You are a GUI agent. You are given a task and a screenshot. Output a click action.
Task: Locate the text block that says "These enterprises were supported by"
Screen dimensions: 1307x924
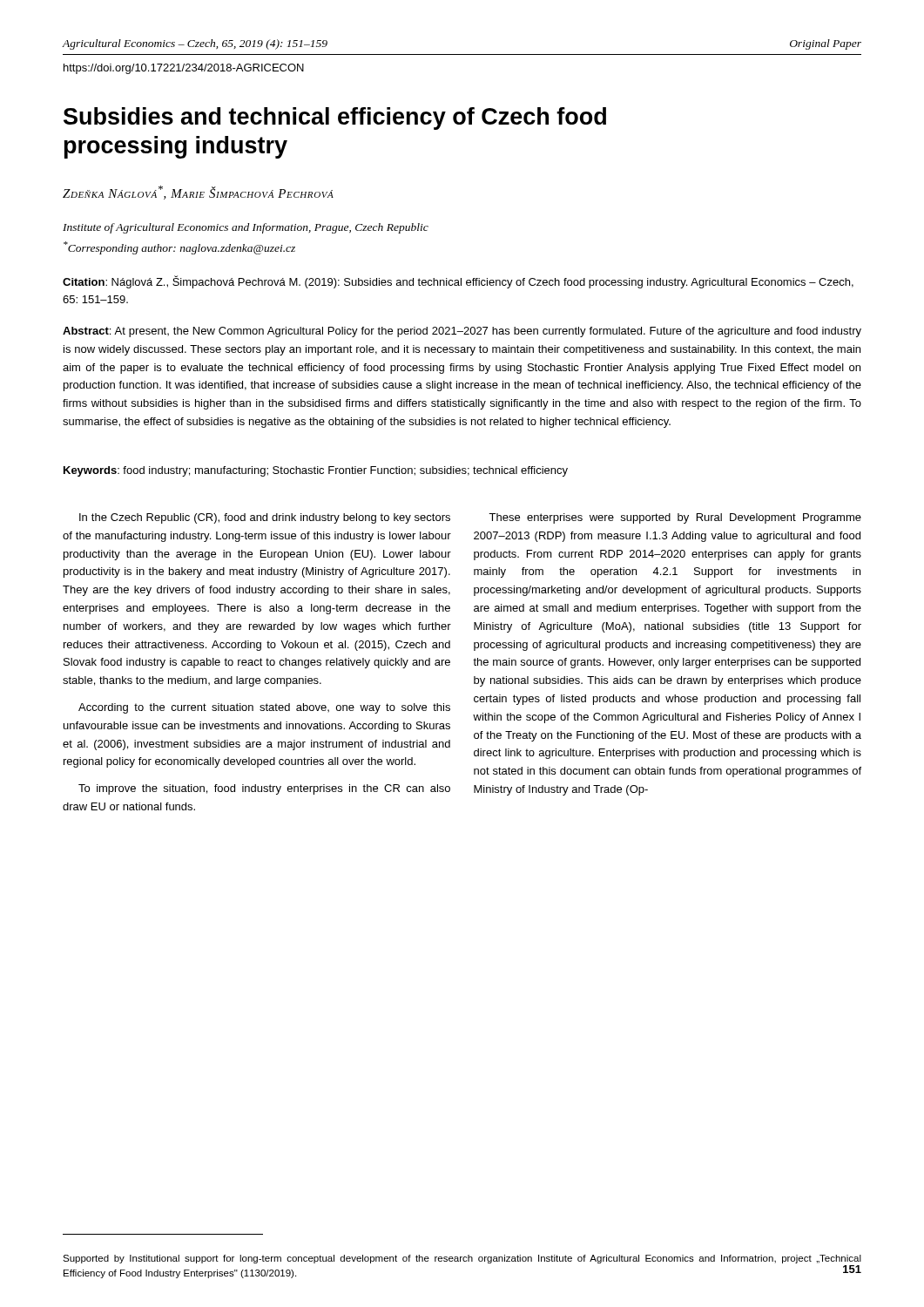[x=667, y=654]
